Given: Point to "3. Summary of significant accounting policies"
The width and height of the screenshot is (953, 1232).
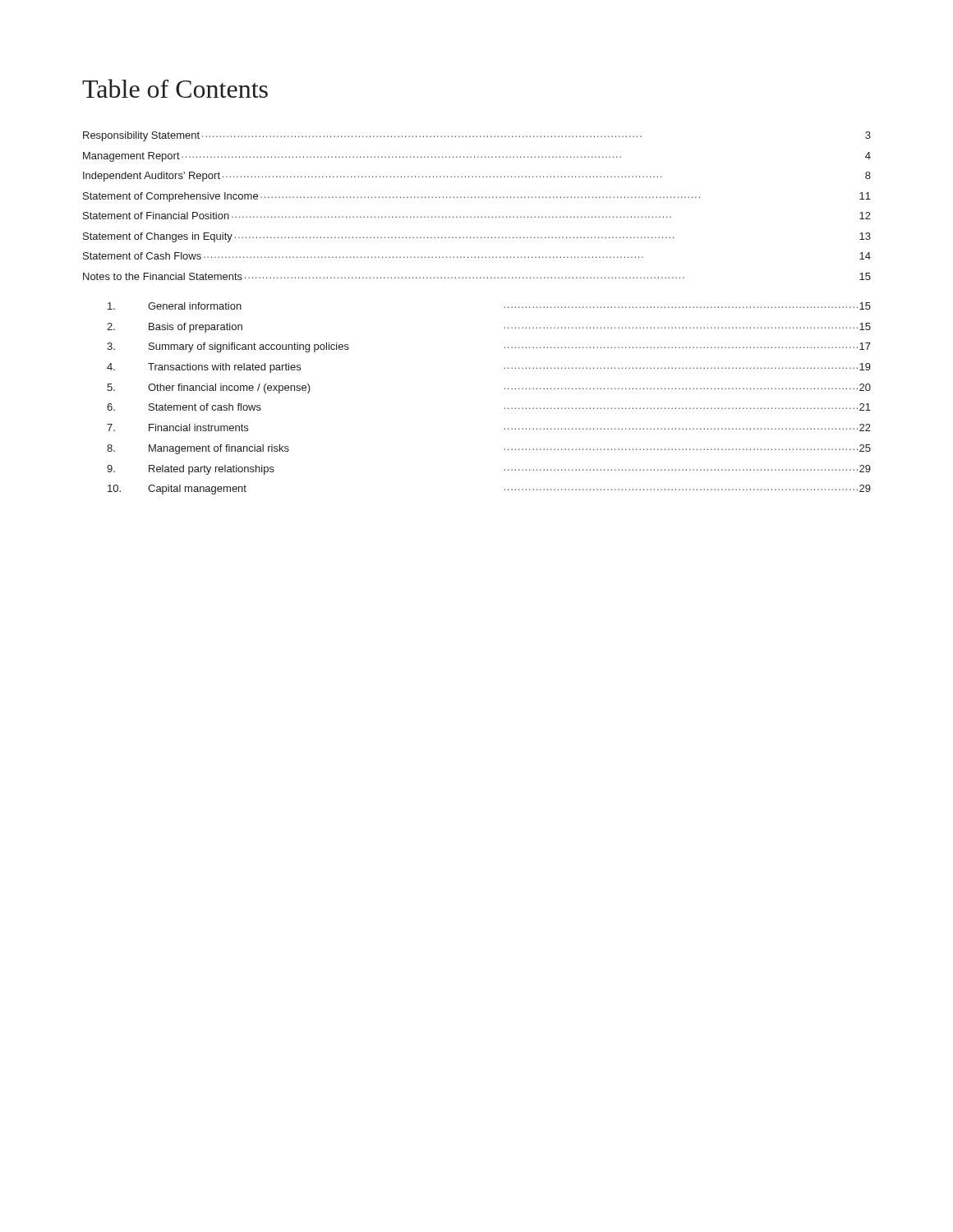Looking at the screenshot, I should tap(246, 347).
